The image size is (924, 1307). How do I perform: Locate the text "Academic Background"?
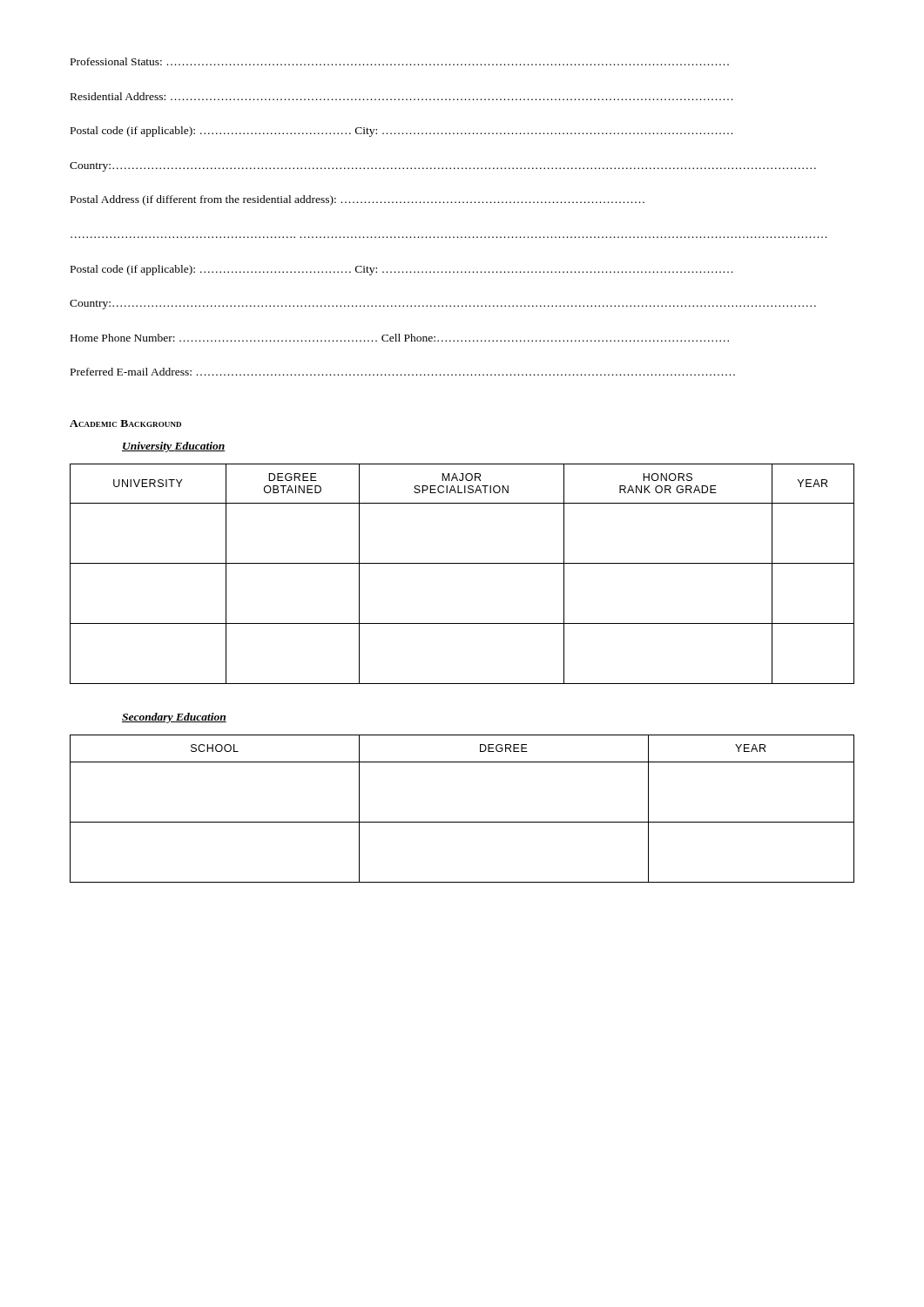click(126, 423)
